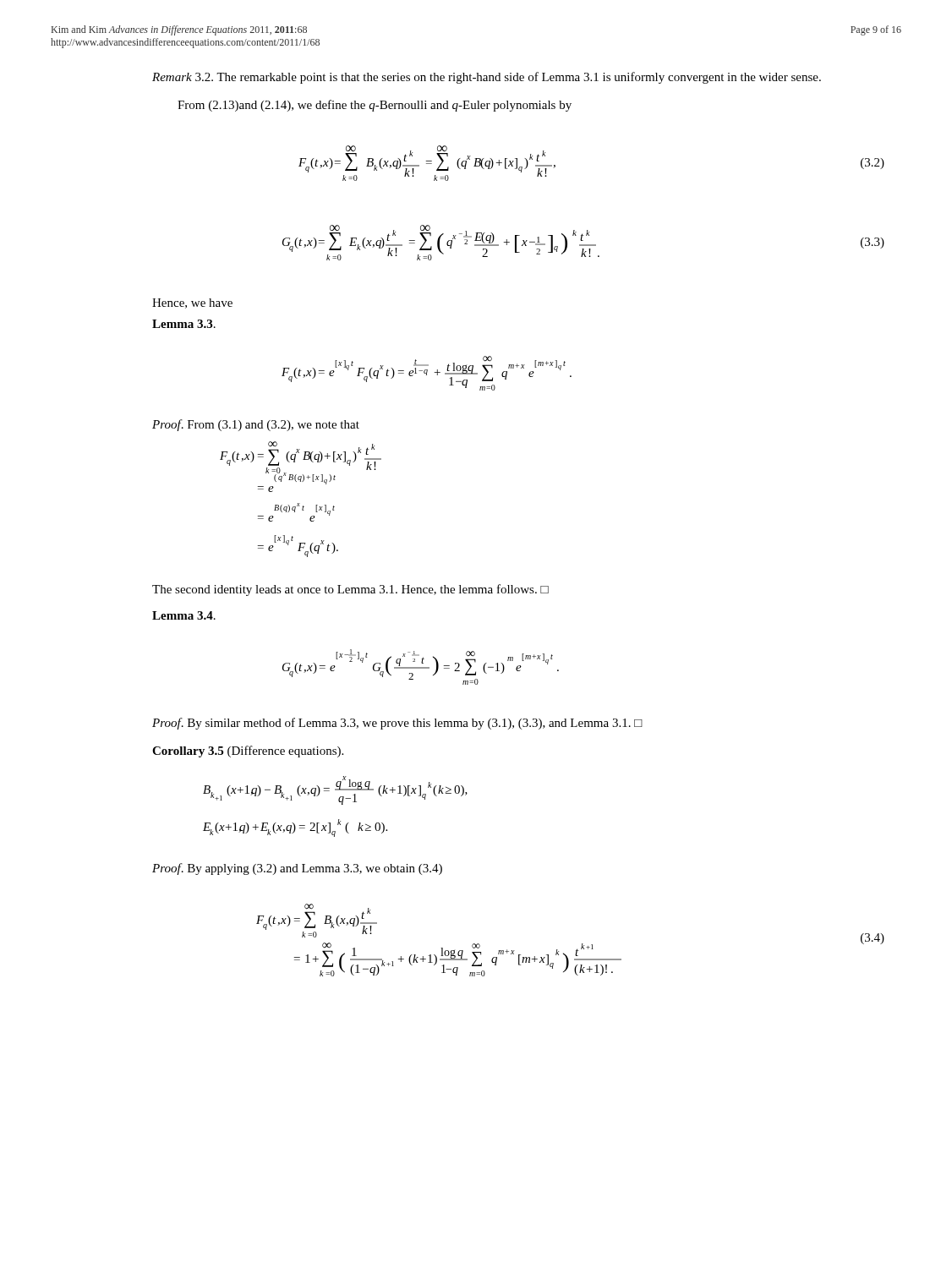This screenshot has width=952, height=1268.
Task: Find the text block with the text "Proof. By applying (3.2) and"
Action: [x=297, y=868]
